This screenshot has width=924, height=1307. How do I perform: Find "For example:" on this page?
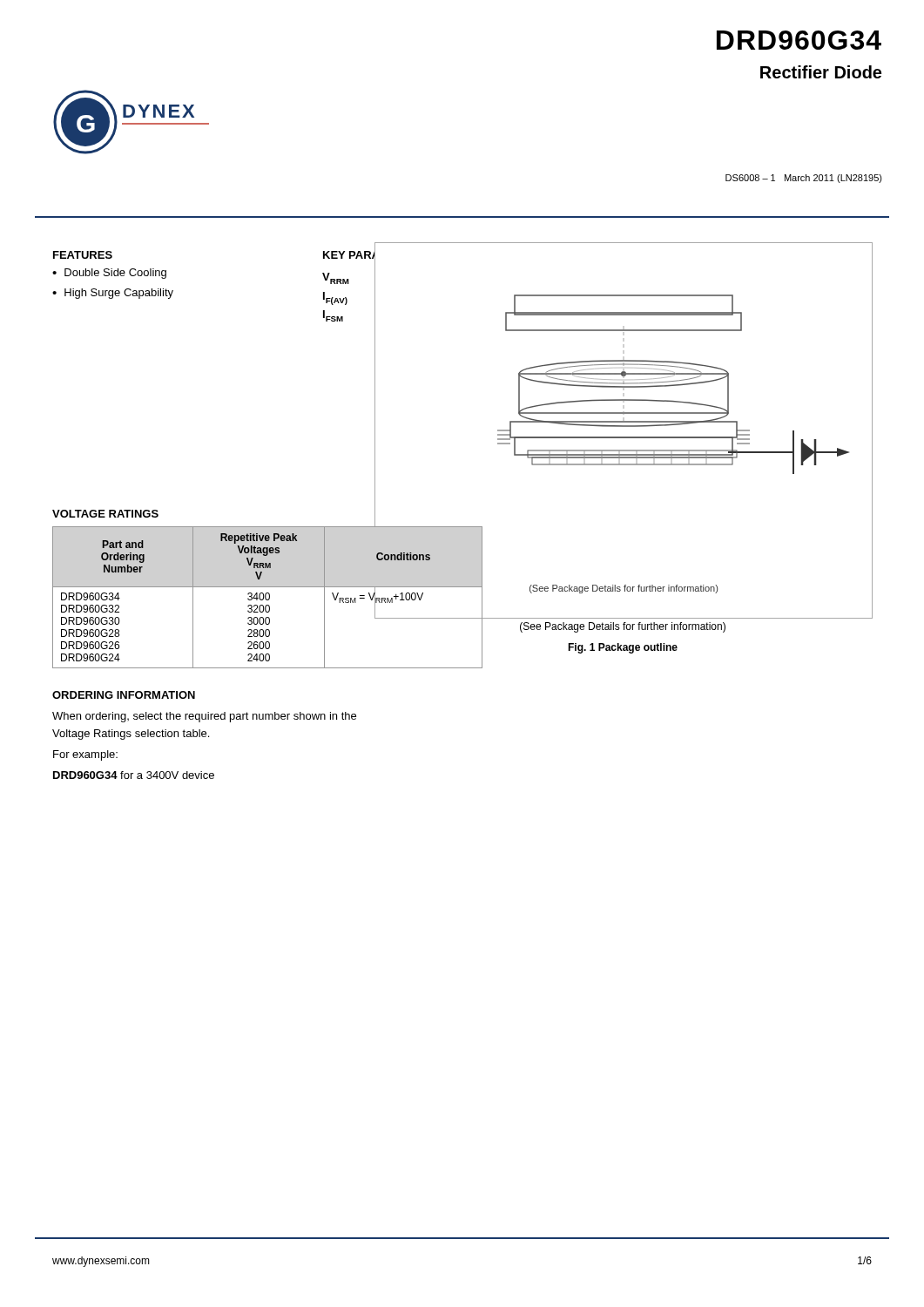pos(85,754)
